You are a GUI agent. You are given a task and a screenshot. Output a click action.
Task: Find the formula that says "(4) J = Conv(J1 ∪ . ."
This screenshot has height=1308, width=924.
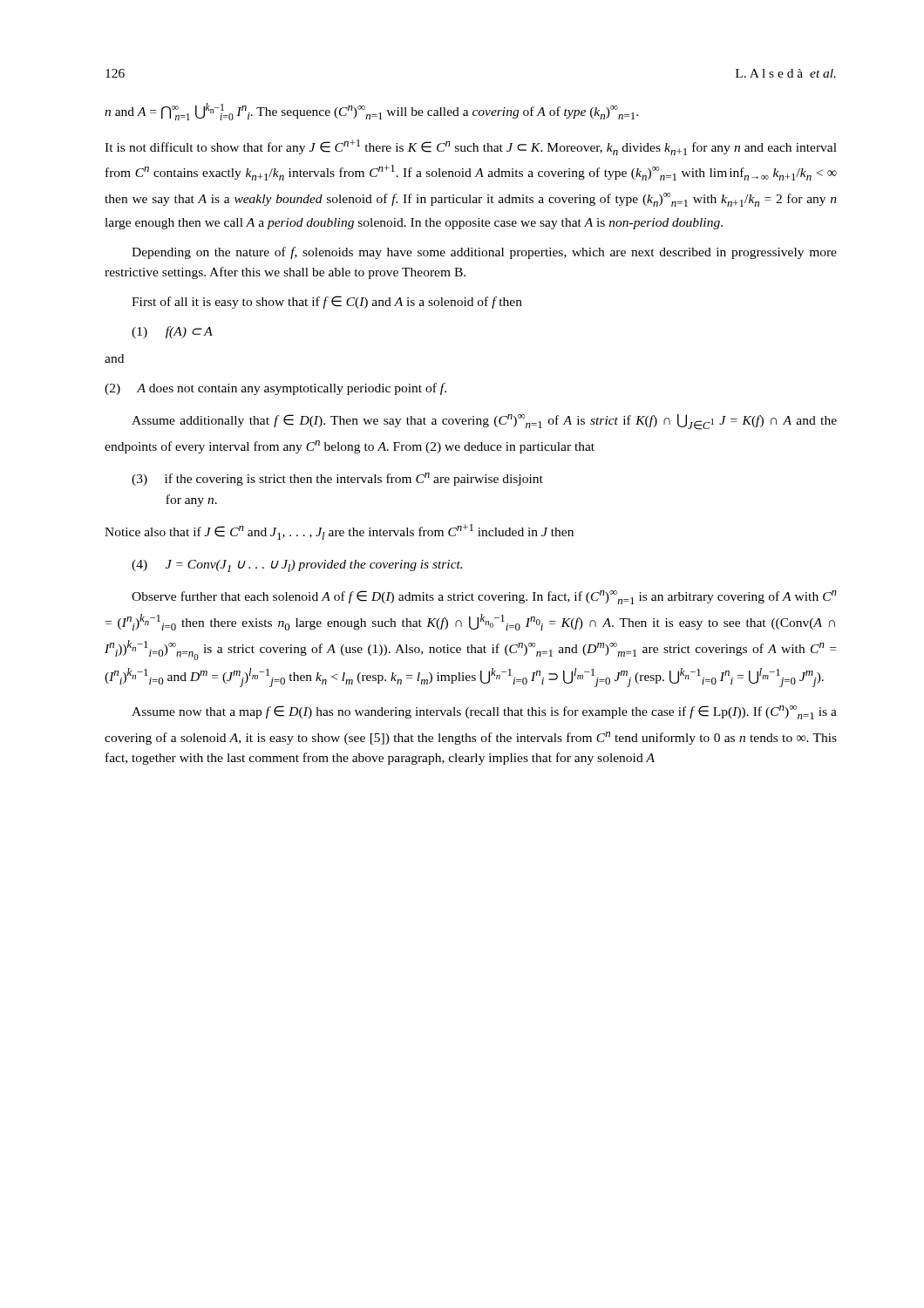pyautogui.click(x=298, y=565)
